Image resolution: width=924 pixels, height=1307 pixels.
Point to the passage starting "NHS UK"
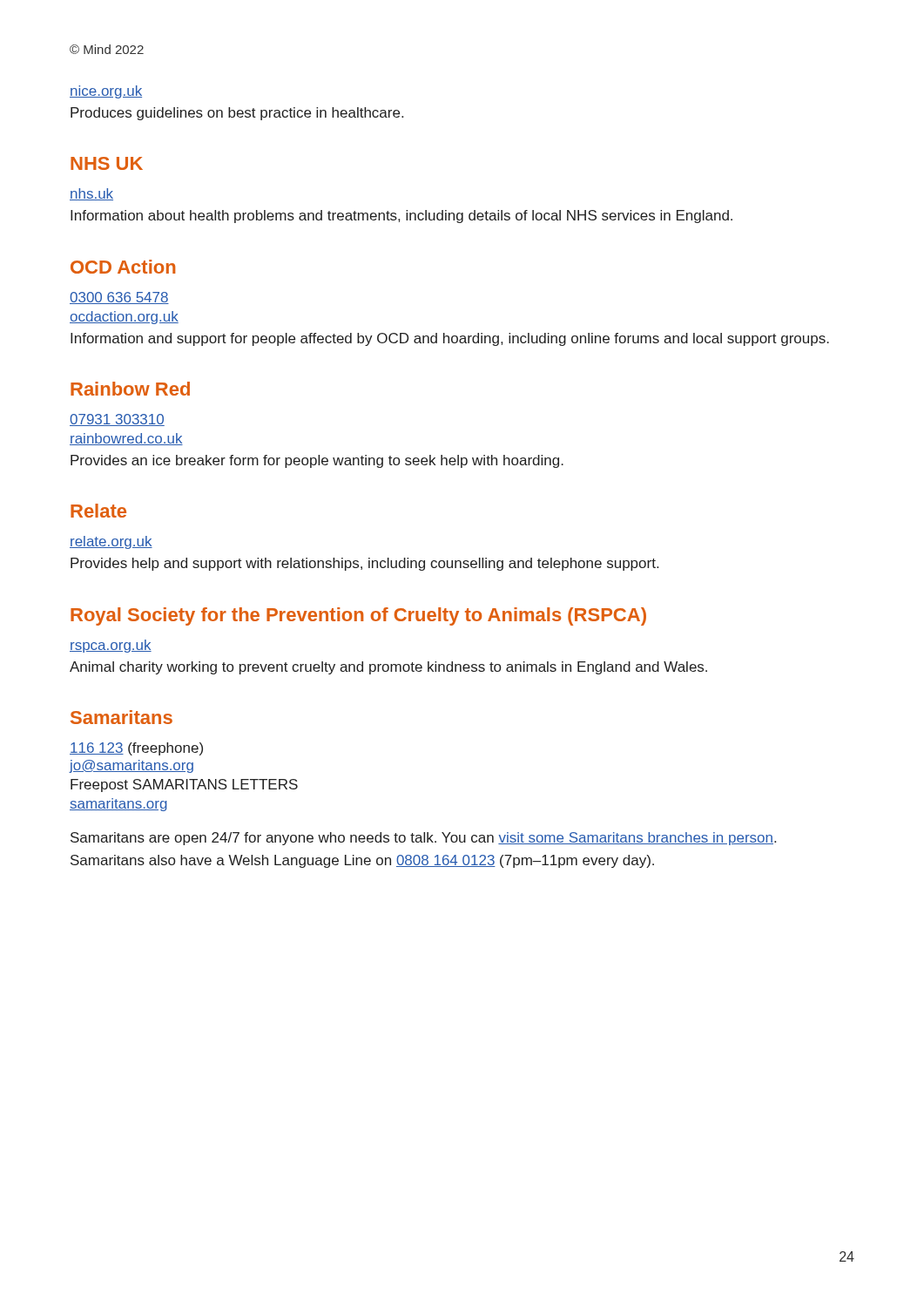106,164
